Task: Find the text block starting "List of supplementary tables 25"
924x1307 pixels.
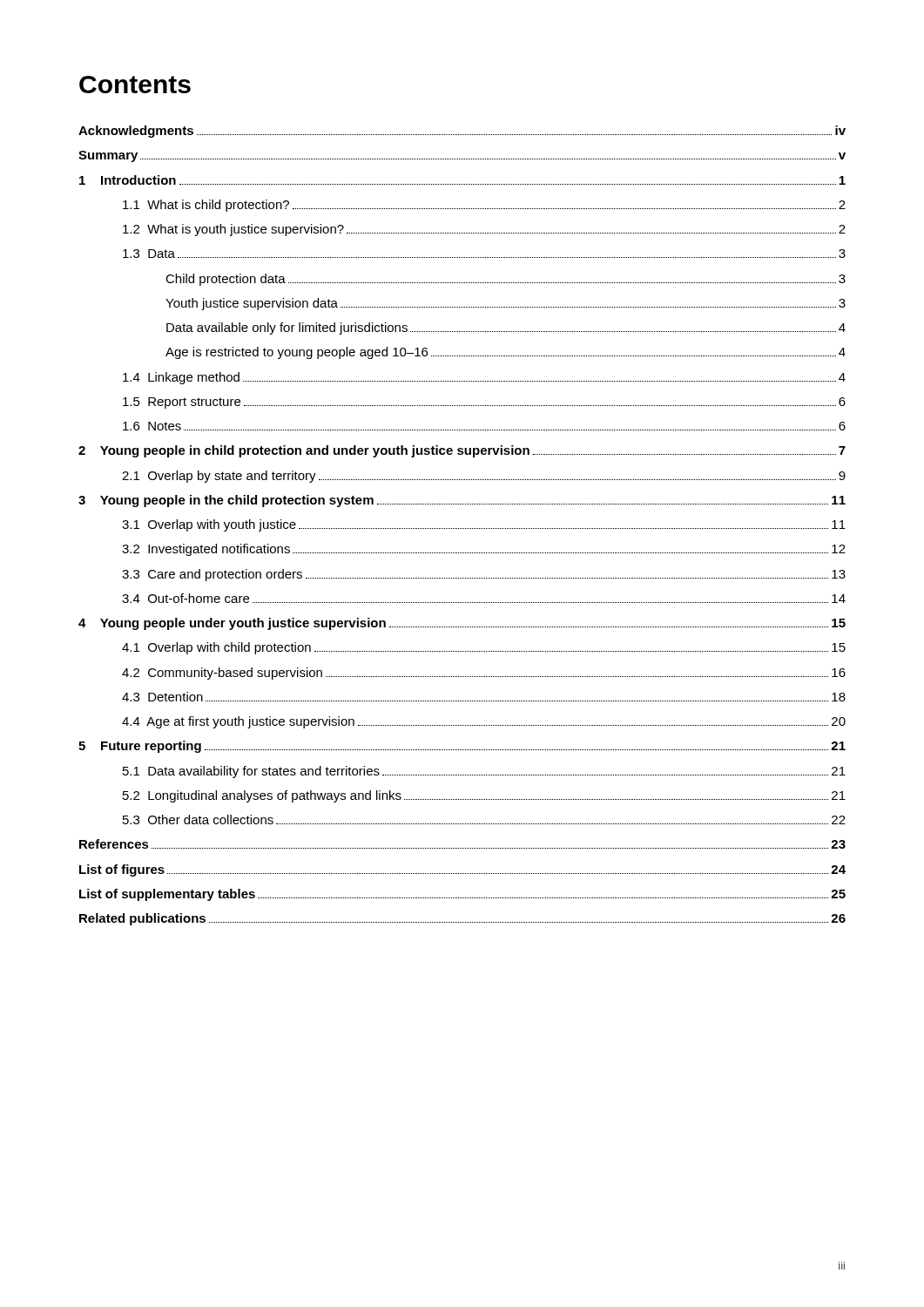Action: (462, 893)
